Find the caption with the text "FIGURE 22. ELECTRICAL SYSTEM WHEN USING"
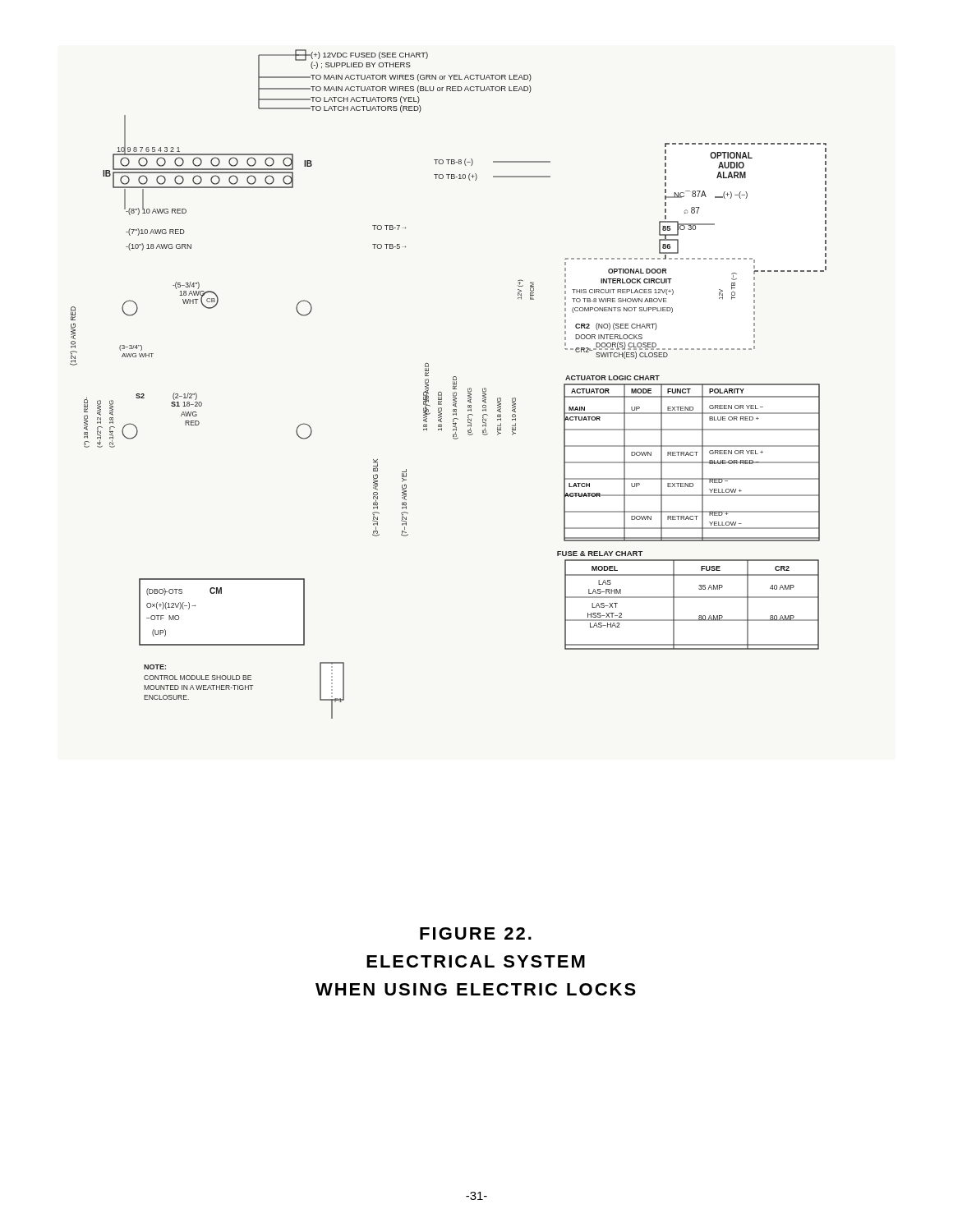 476,962
